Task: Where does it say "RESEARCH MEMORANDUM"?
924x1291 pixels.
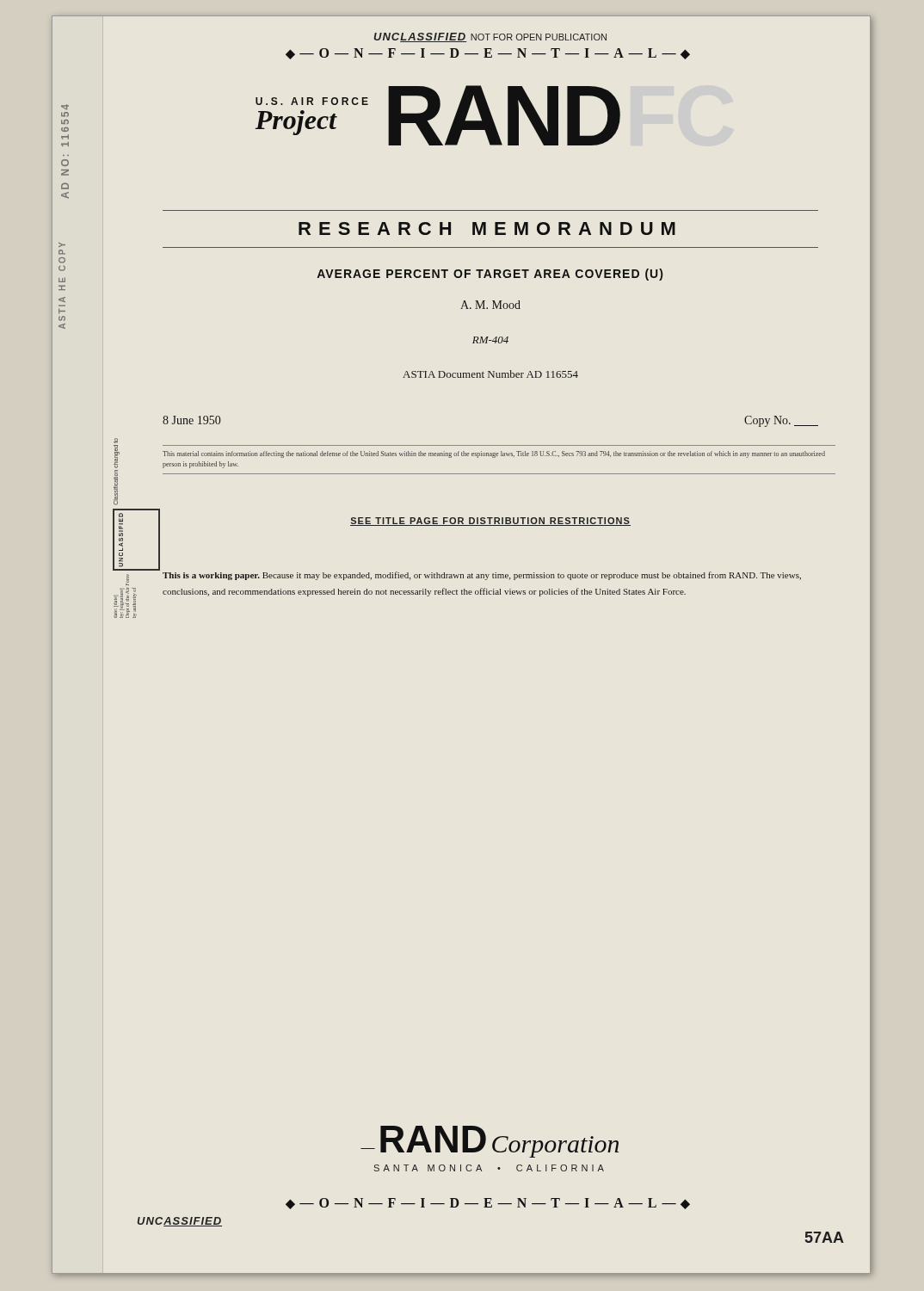Action: point(490,229)
